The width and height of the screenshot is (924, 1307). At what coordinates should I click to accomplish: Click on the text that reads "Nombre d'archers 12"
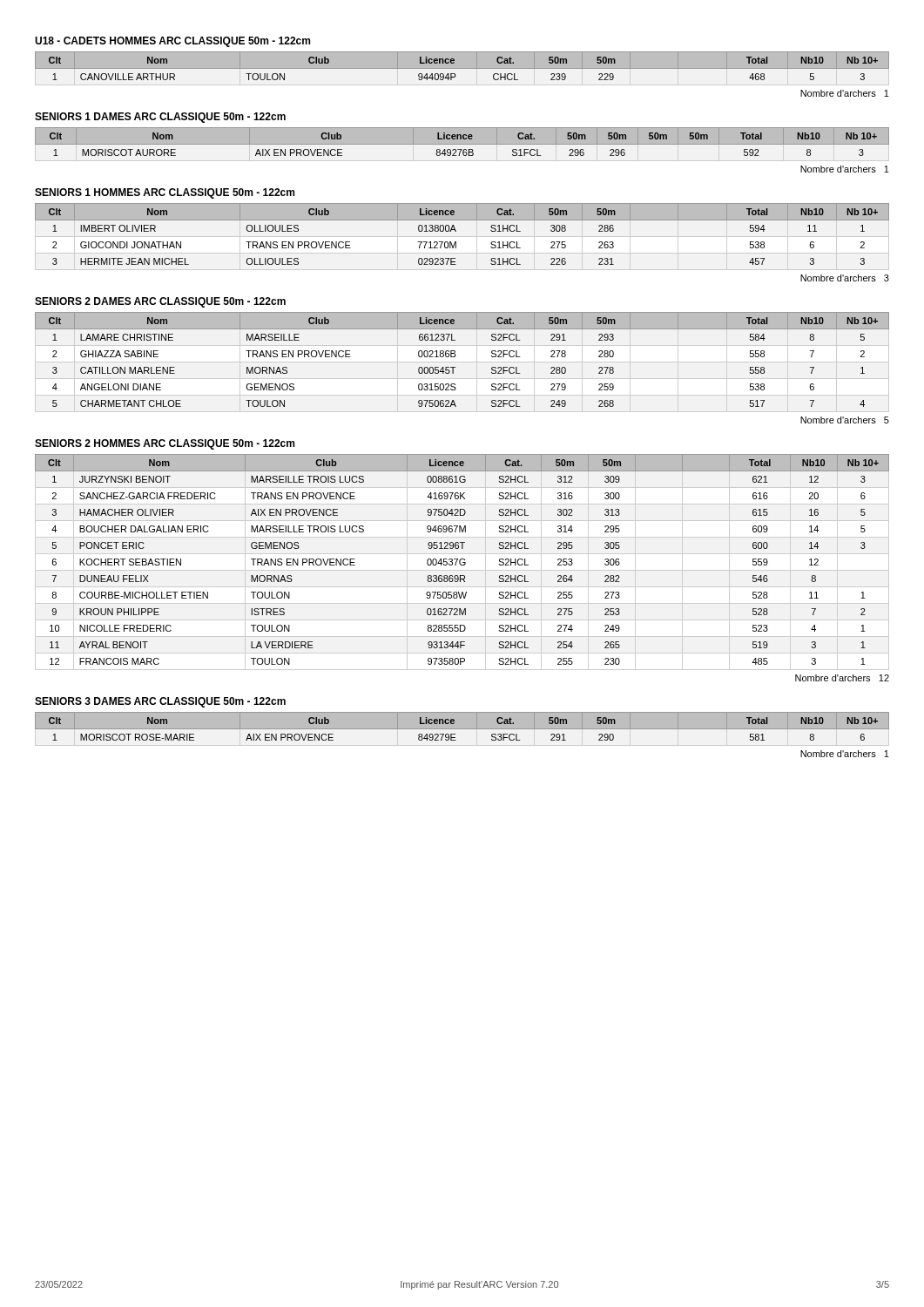click(x=842, y=678)
